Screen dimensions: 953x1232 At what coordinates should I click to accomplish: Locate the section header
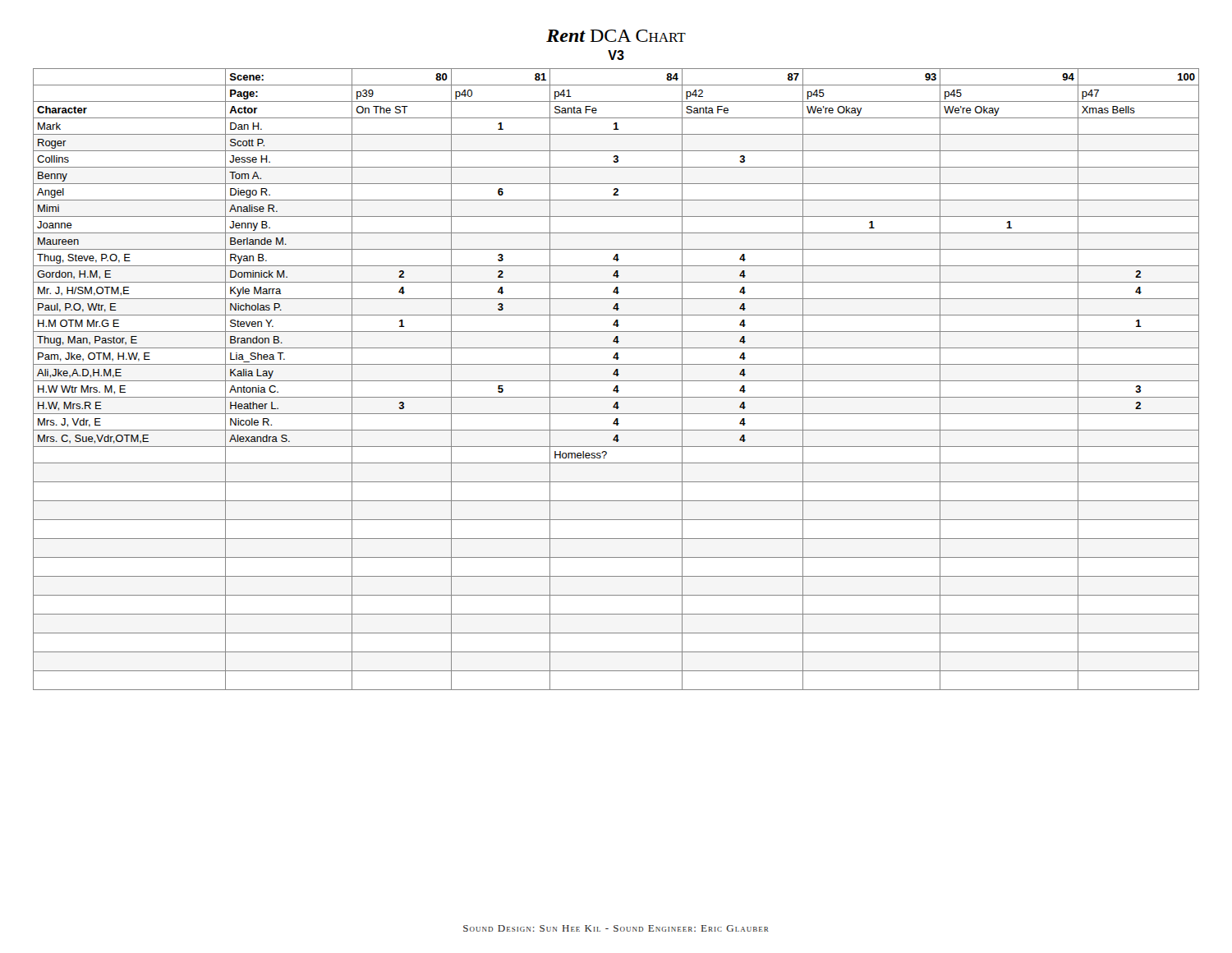coord(616,55)
